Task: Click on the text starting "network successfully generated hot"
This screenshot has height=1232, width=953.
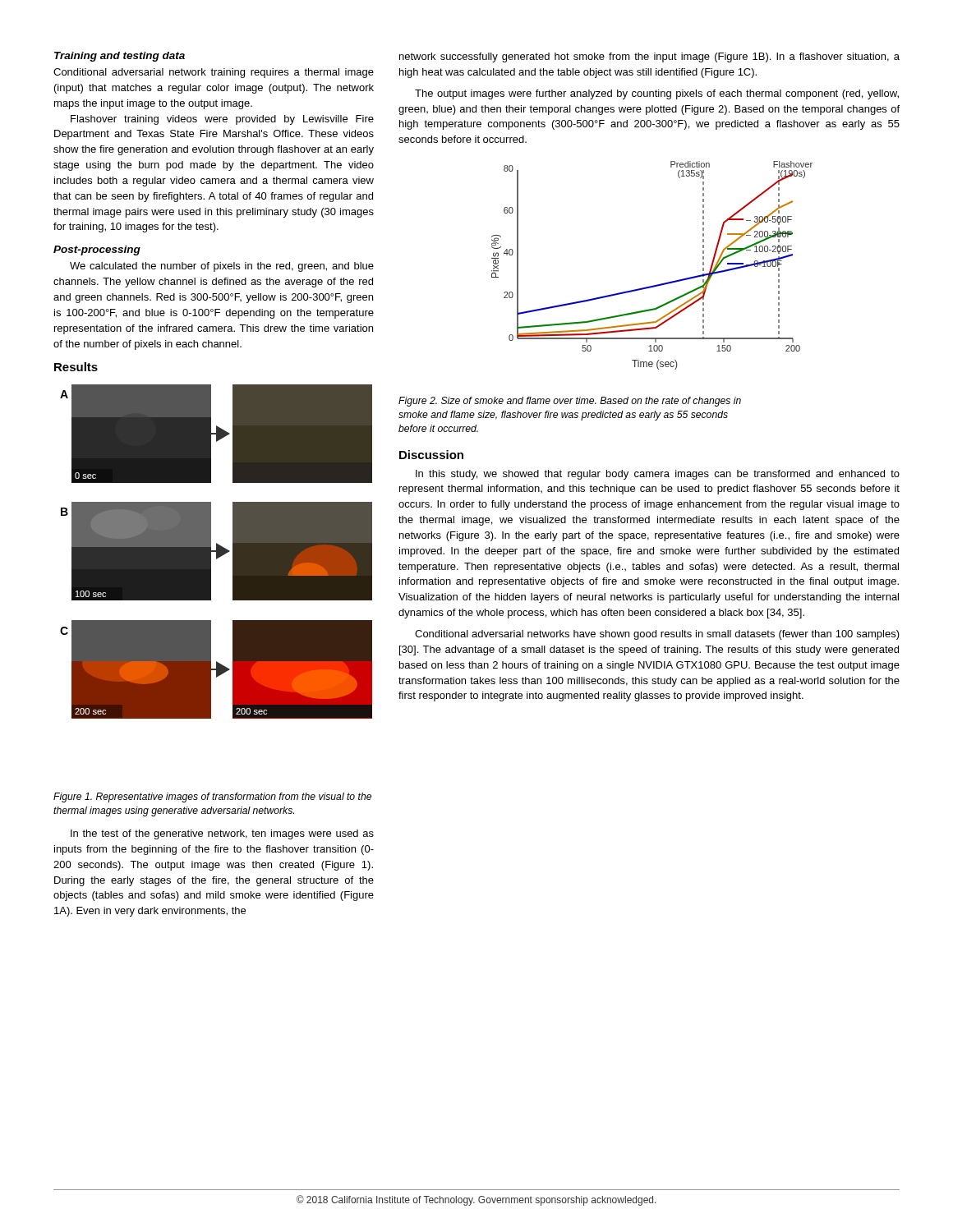Action: (649, 99)
